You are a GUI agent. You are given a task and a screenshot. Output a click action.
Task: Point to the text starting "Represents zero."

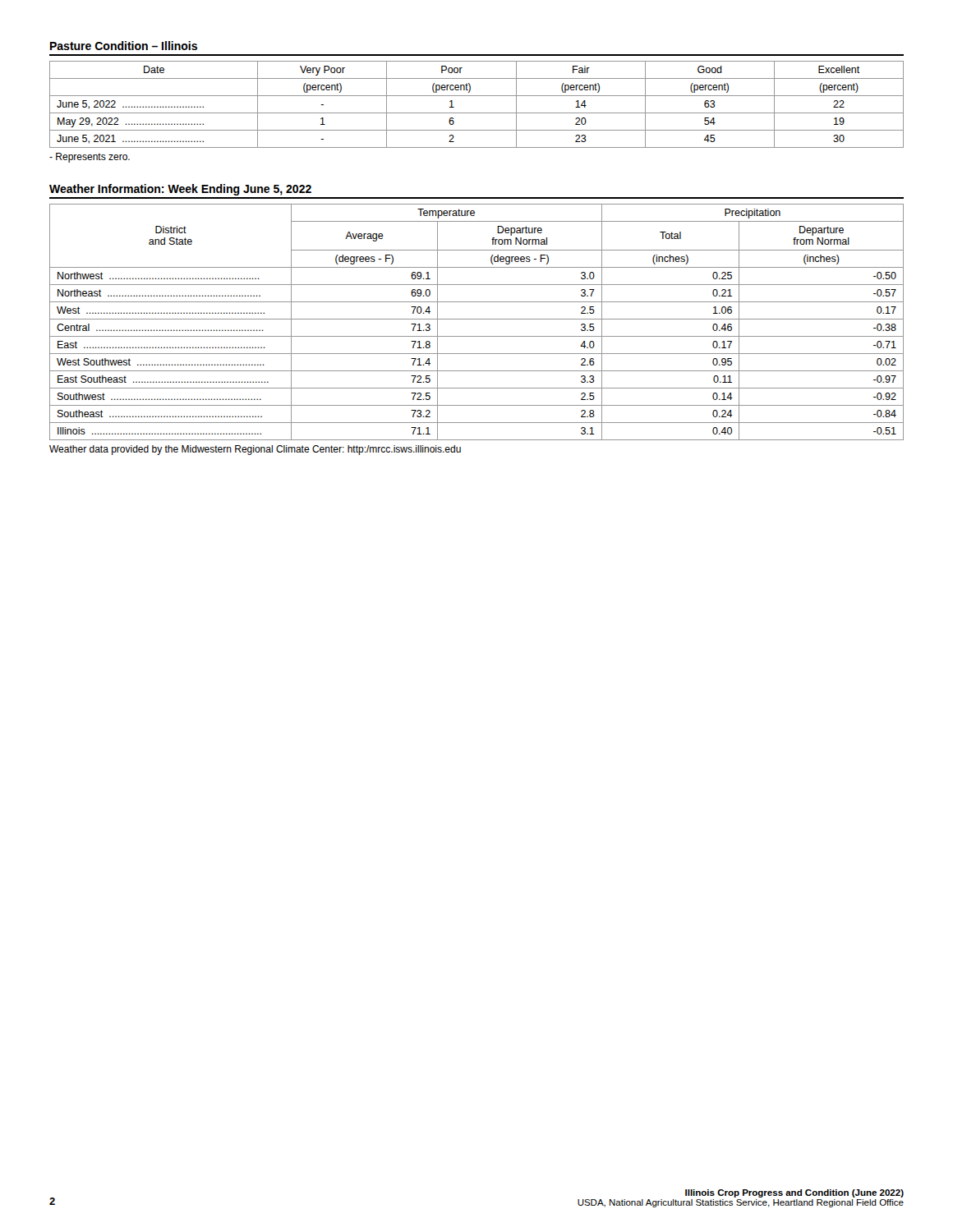pos(90,157)
